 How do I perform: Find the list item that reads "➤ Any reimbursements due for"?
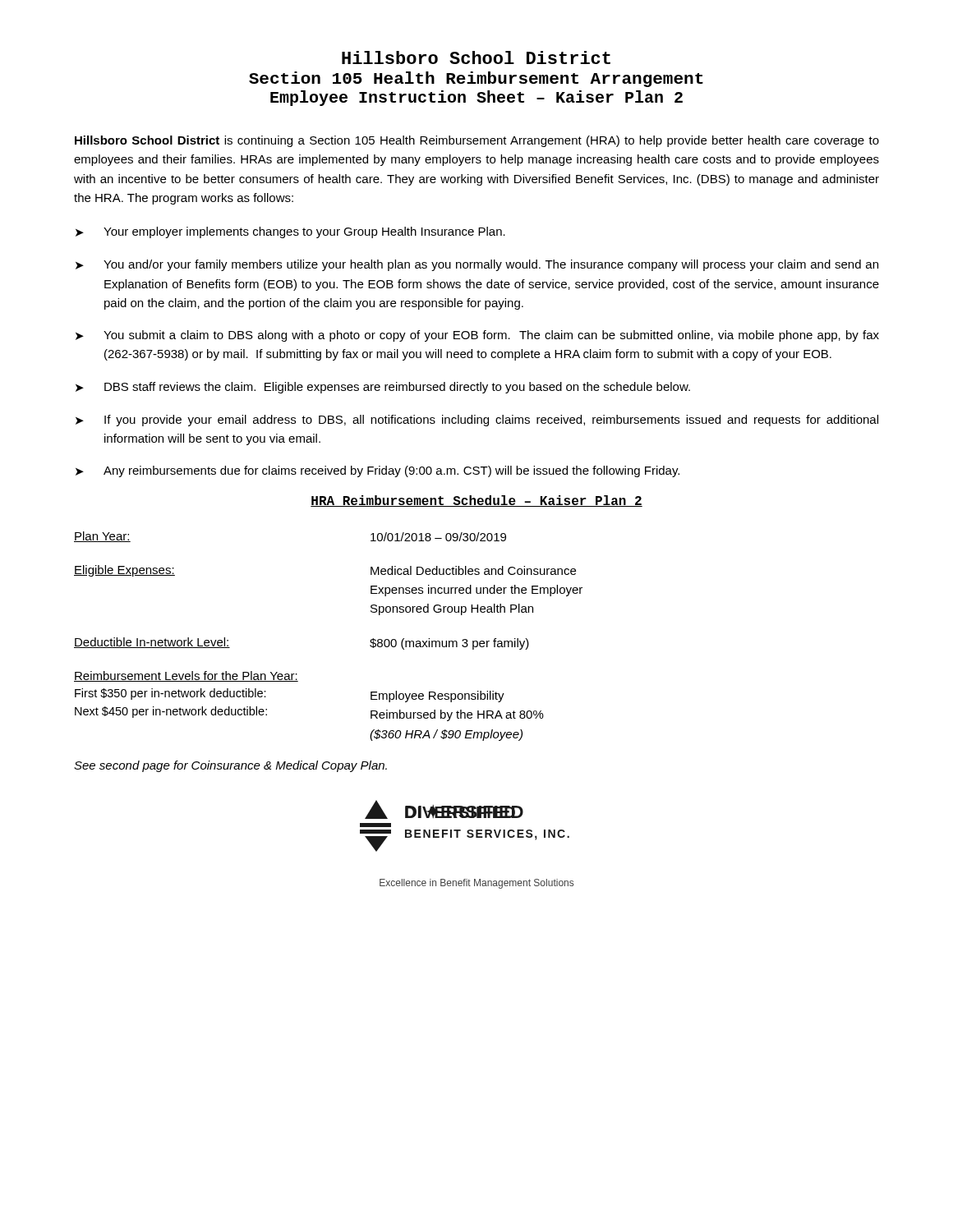point(476,471)
